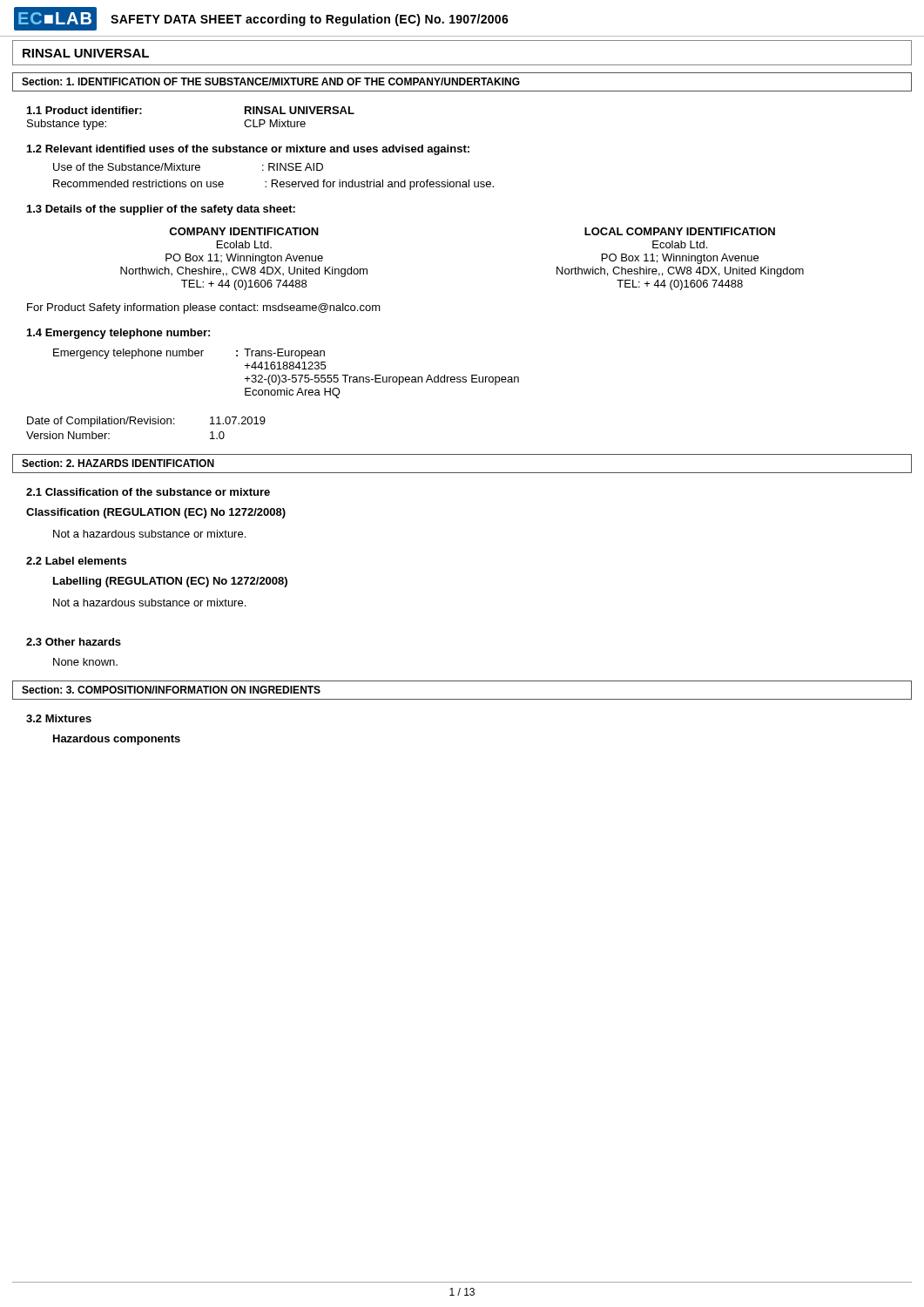
Task: Select the text block that says "1 Product identifier:Substance type:"
Action: pyautogui.click(x=80, y=110)
